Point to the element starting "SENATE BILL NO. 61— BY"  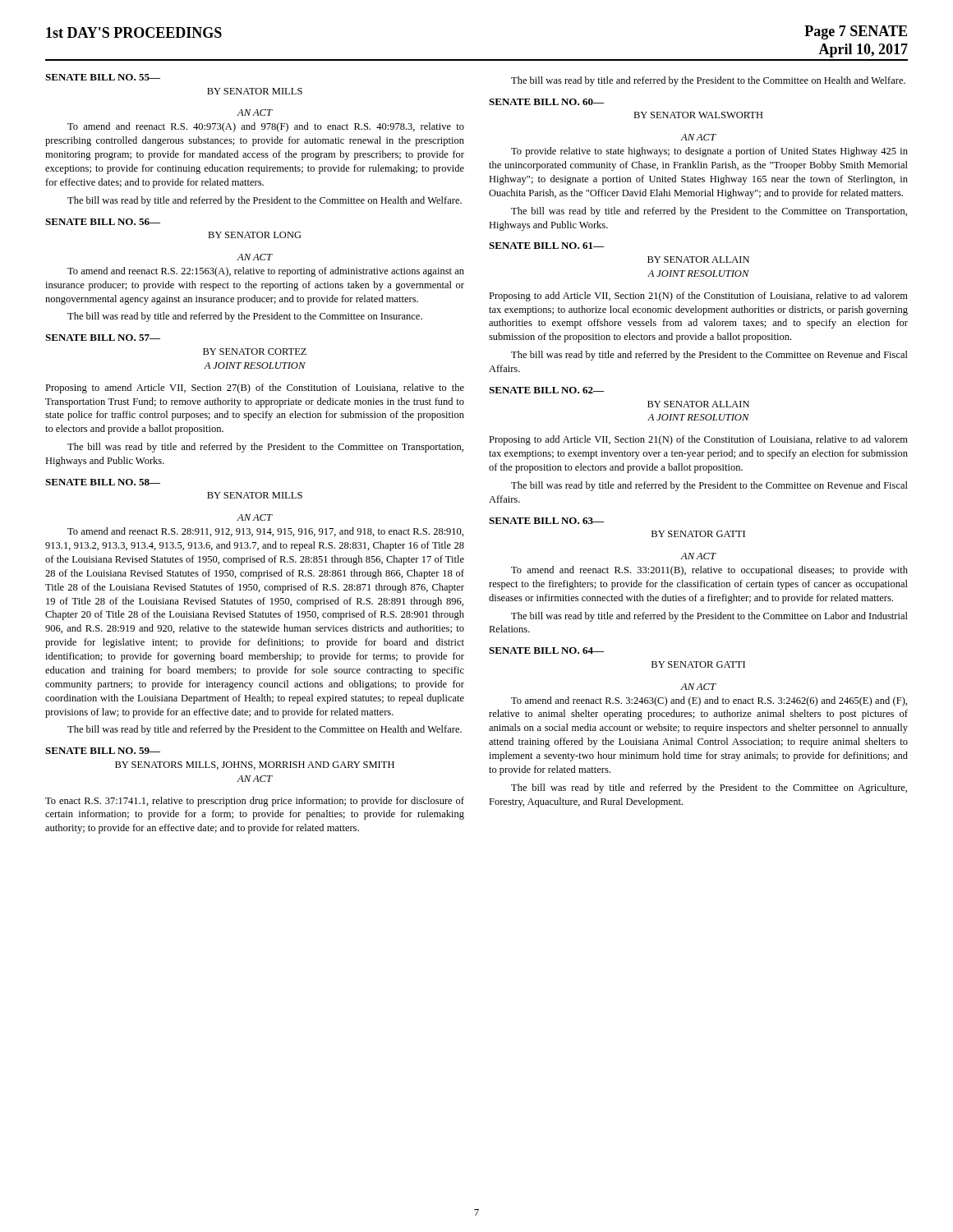pyautogui.click(x=698, y=260)
